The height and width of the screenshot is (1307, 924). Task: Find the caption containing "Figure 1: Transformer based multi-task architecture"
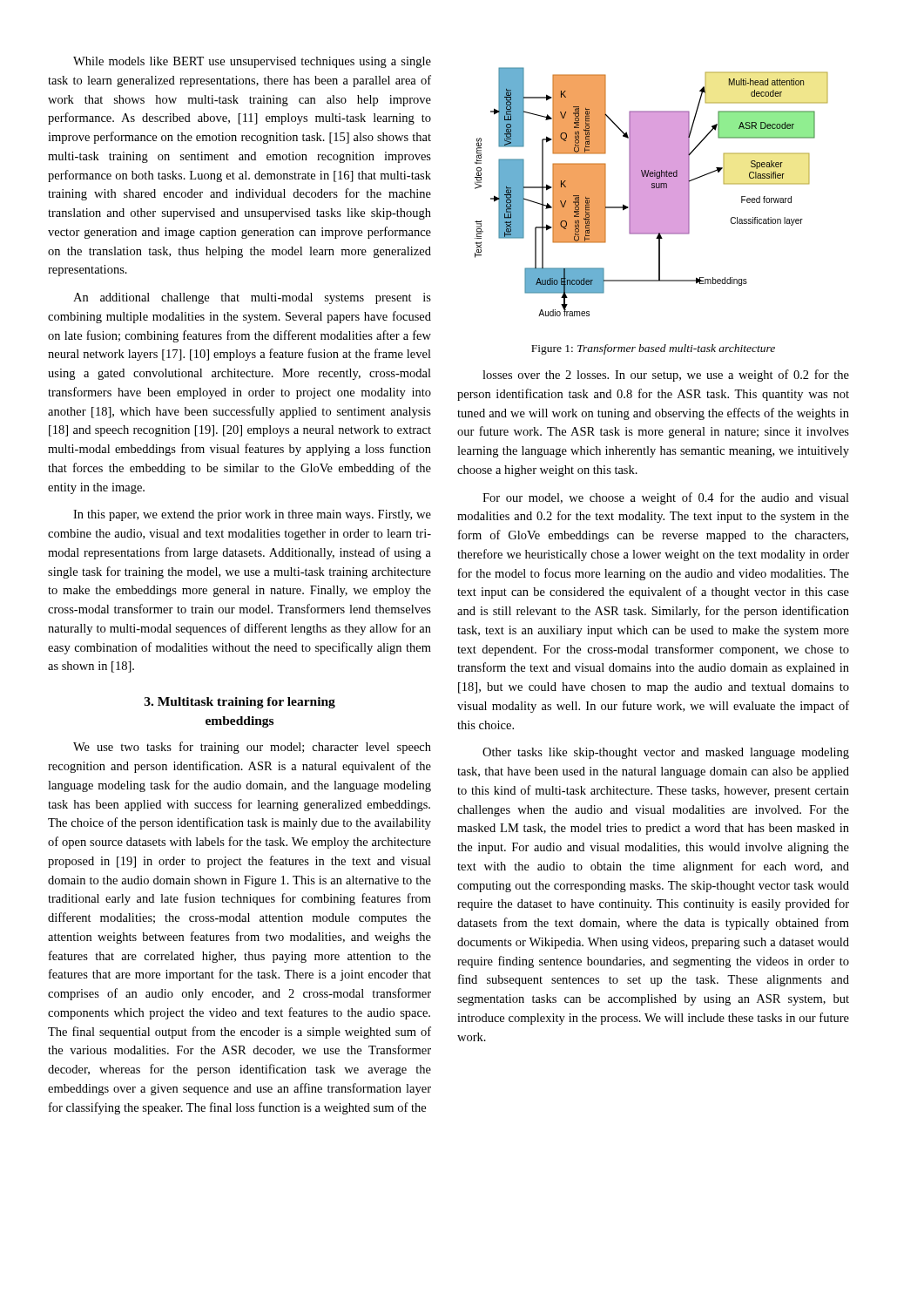pos(653,349)
